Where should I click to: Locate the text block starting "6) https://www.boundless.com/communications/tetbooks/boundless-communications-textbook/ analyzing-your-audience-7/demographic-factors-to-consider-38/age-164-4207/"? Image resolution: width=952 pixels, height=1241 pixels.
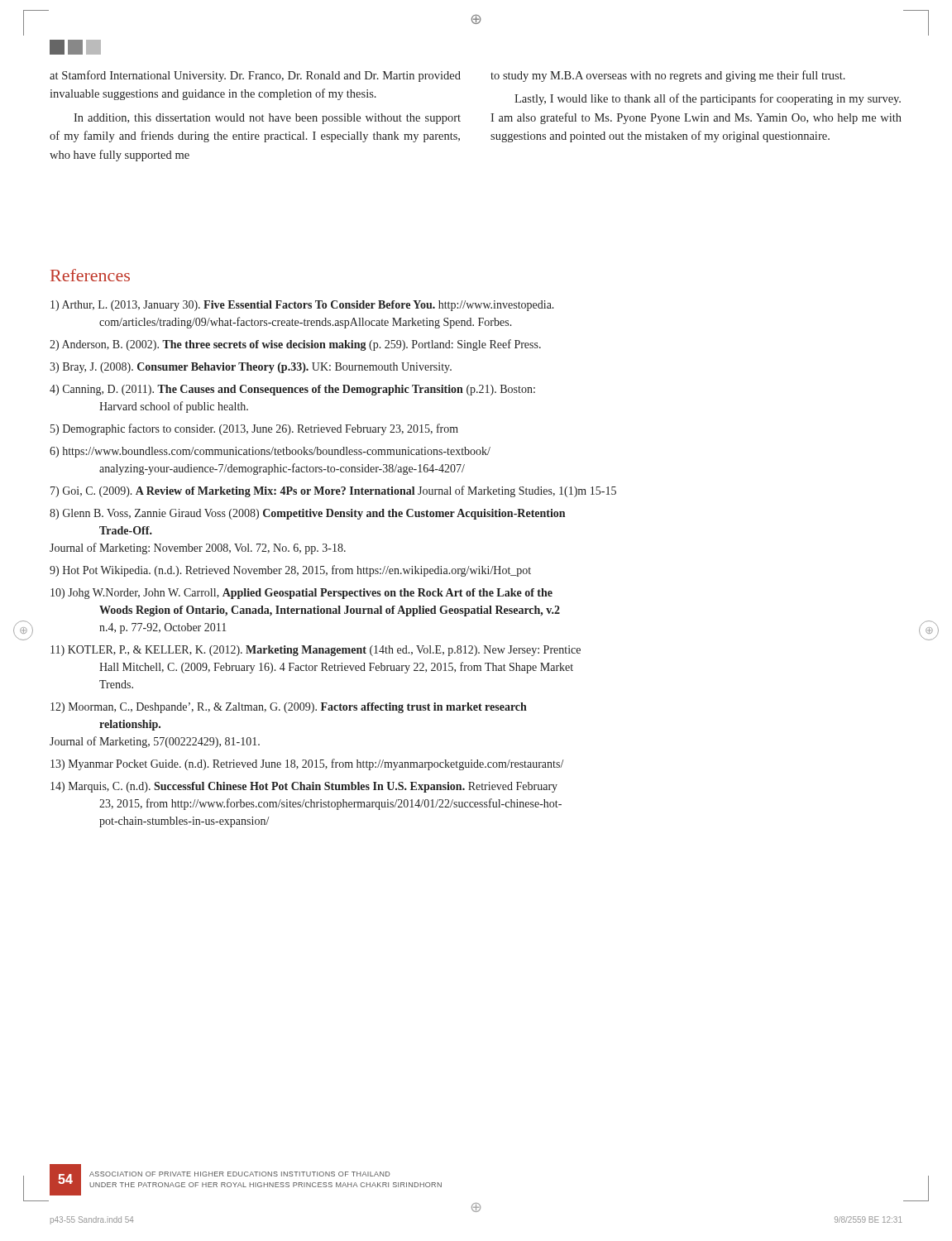(x=476, y=461)
